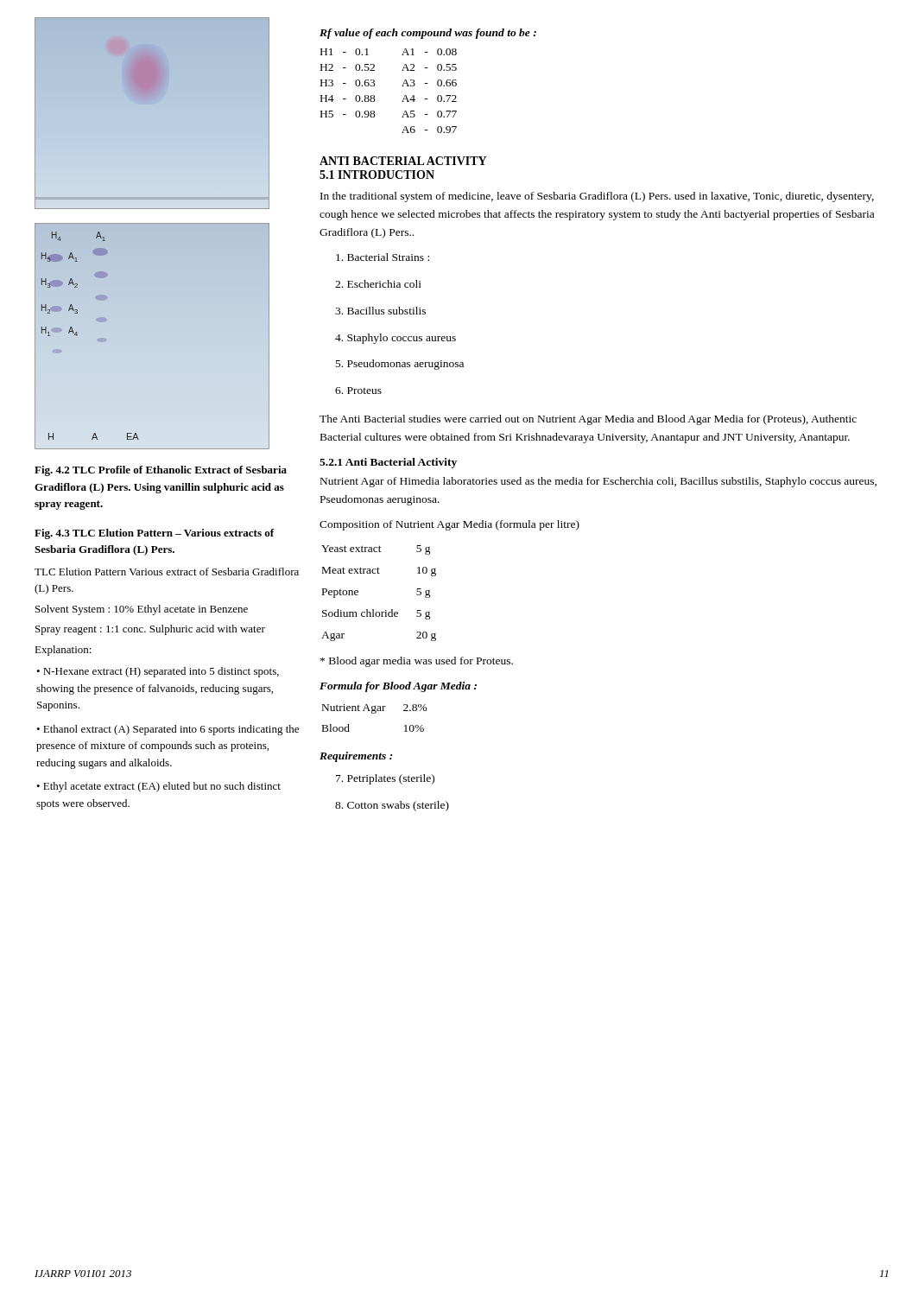The image size is (924, 1296).
Task: Where is the passage that starts "TLC Elution Pattern Various extract of"?
Action: [x=167, y=580]
